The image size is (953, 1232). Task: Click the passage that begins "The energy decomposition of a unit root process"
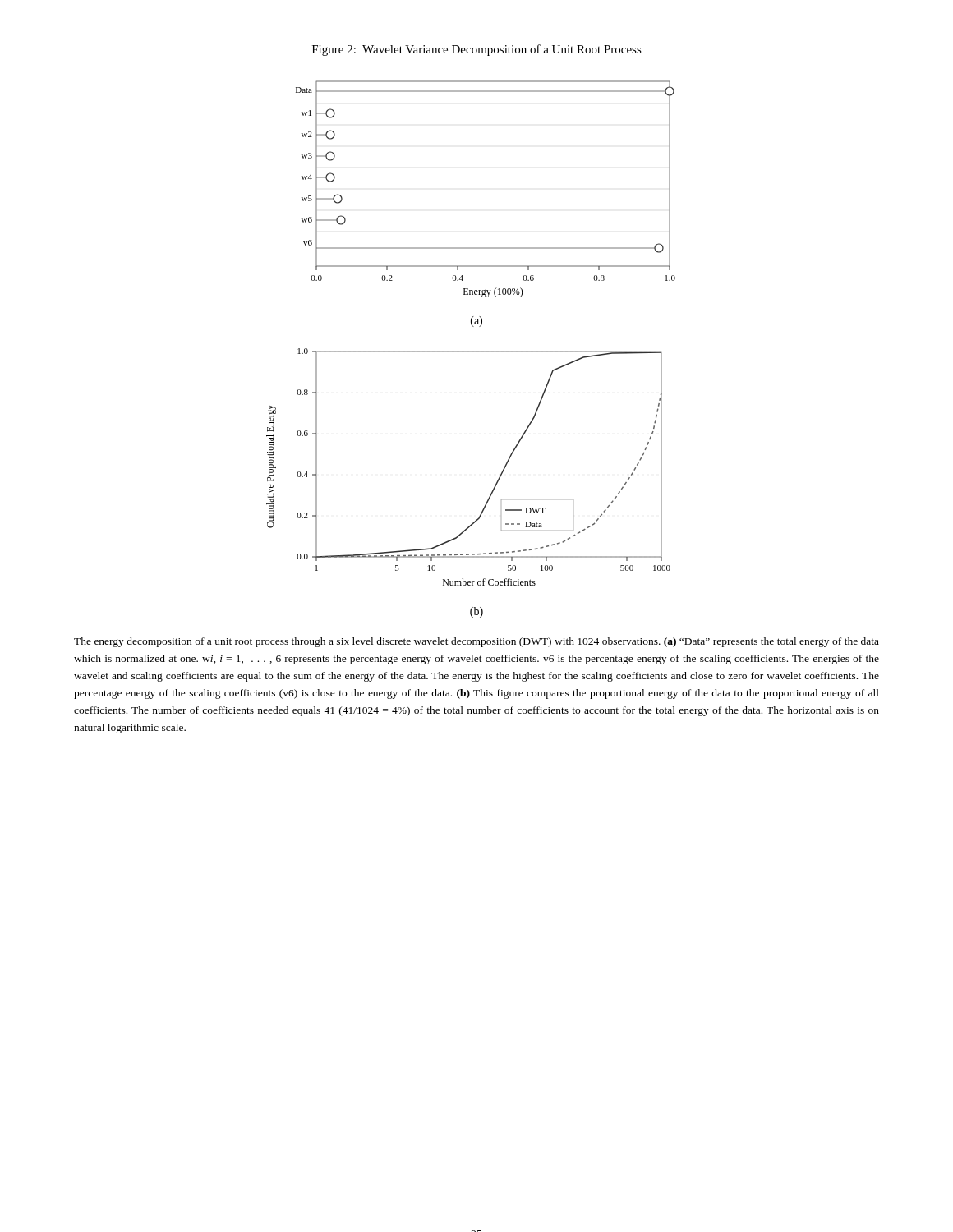click(476, 684)
